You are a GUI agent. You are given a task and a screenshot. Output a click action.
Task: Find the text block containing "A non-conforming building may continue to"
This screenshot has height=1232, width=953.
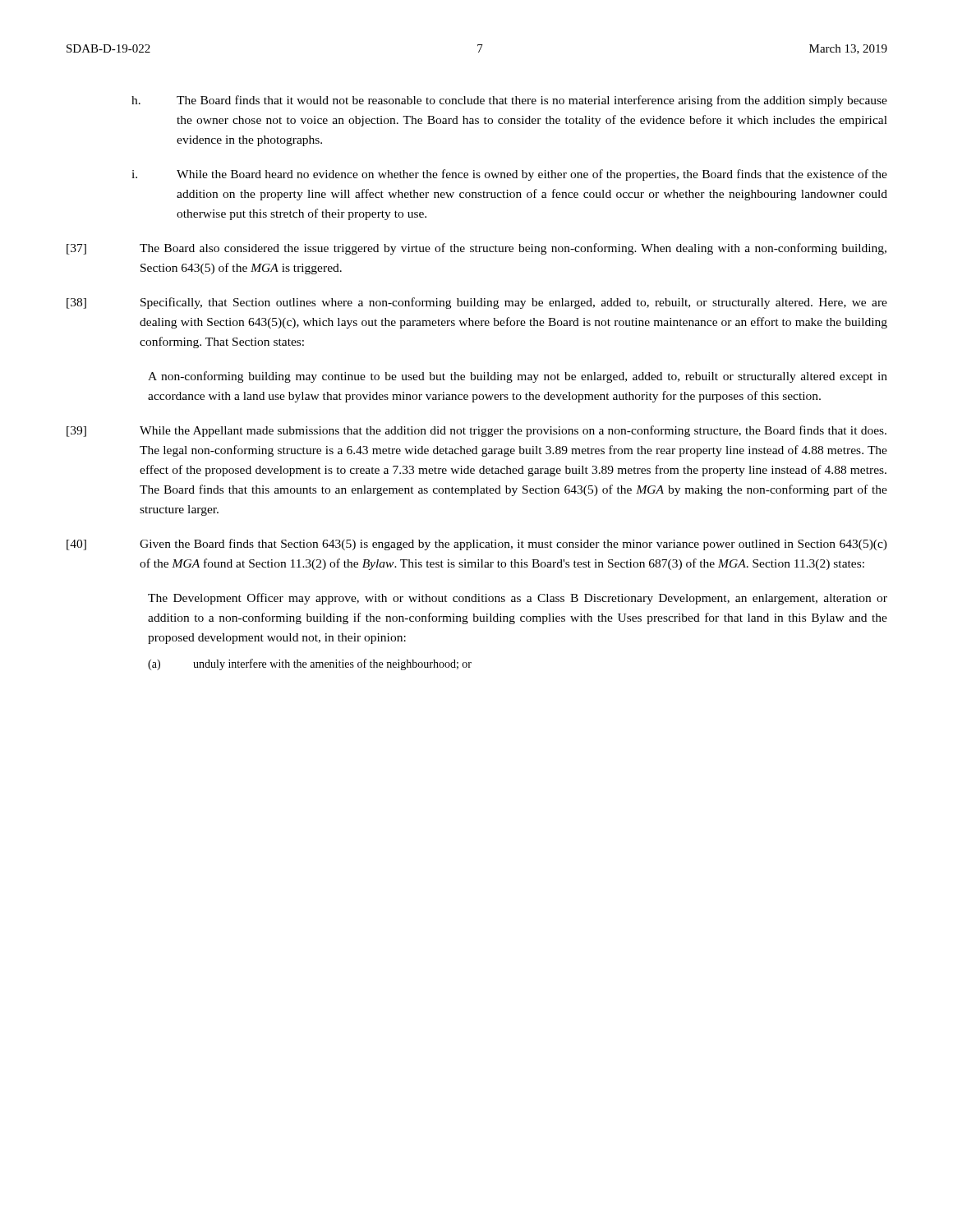518,386
